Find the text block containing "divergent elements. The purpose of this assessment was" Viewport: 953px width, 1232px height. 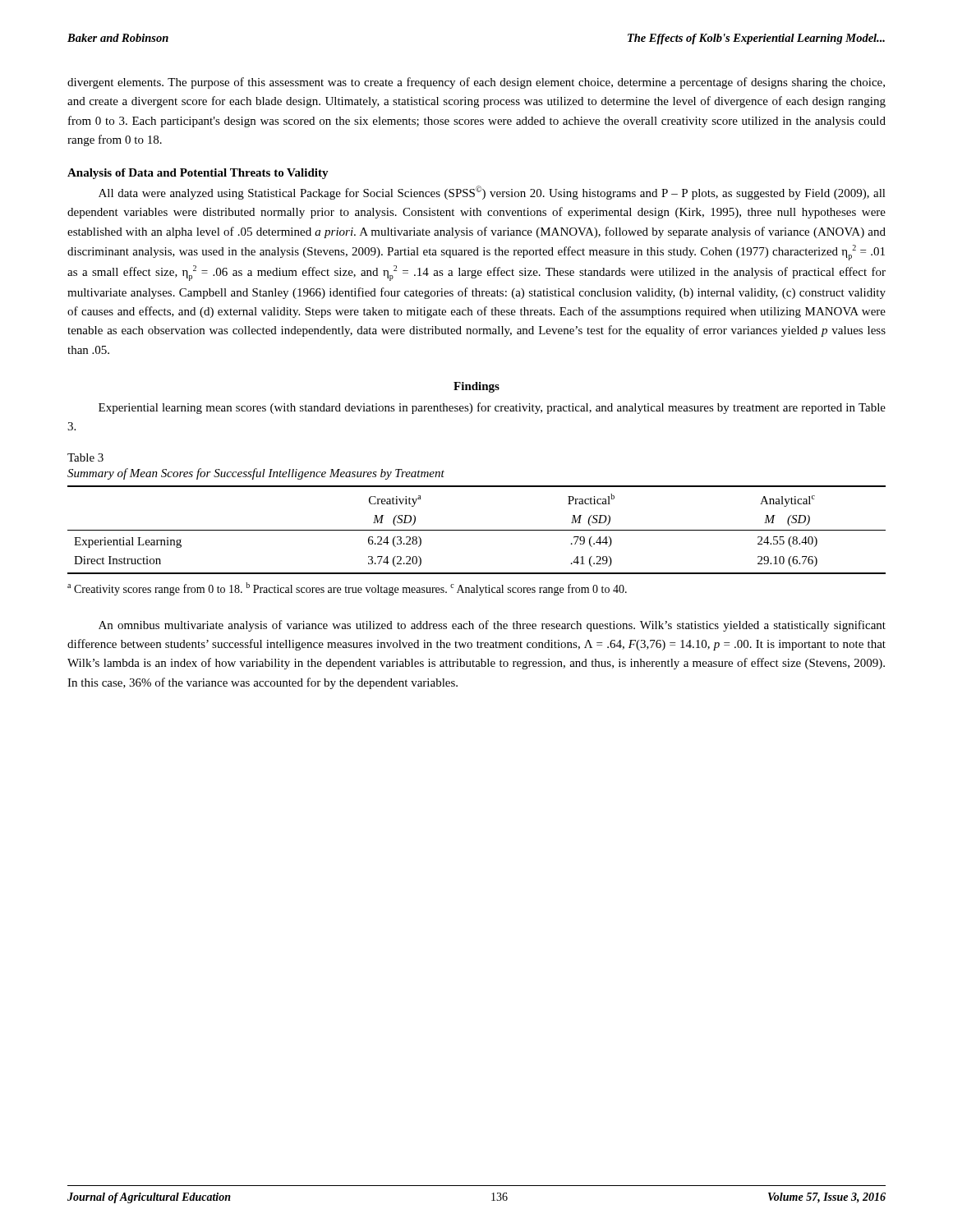476,111
